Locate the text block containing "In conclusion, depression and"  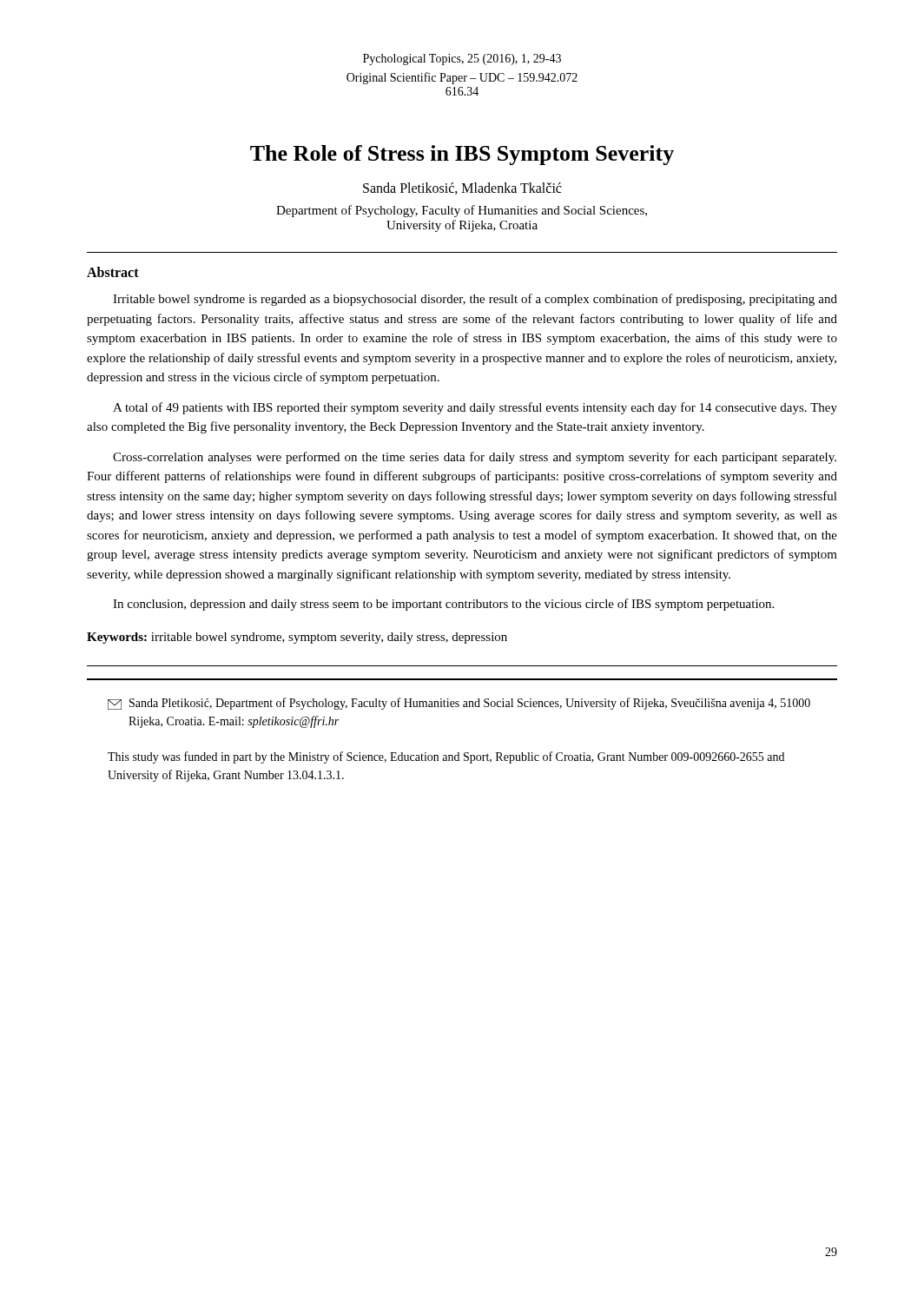462,604
